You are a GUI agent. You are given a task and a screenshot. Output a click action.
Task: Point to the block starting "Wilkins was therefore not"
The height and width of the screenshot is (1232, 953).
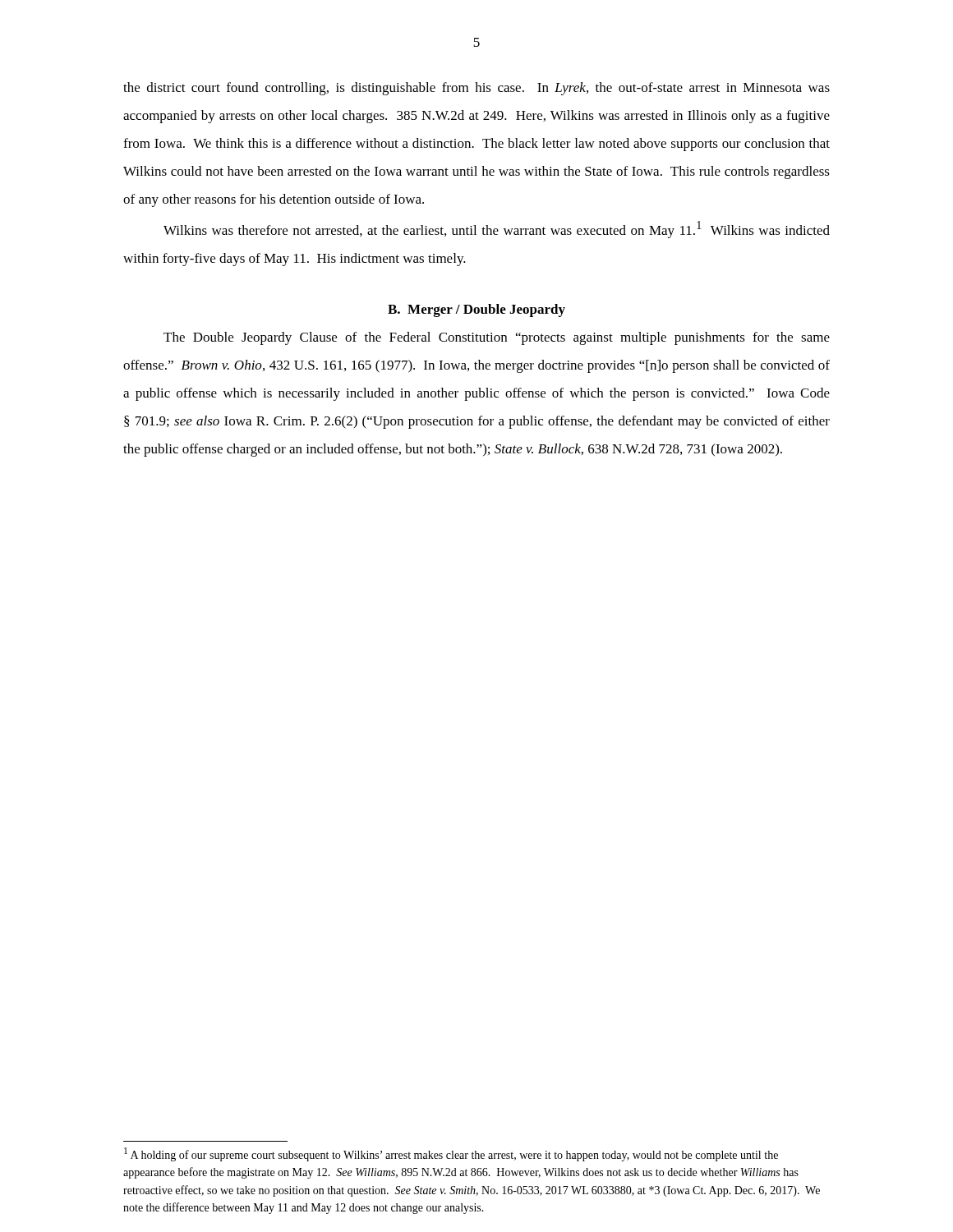(x=476, y=242)
